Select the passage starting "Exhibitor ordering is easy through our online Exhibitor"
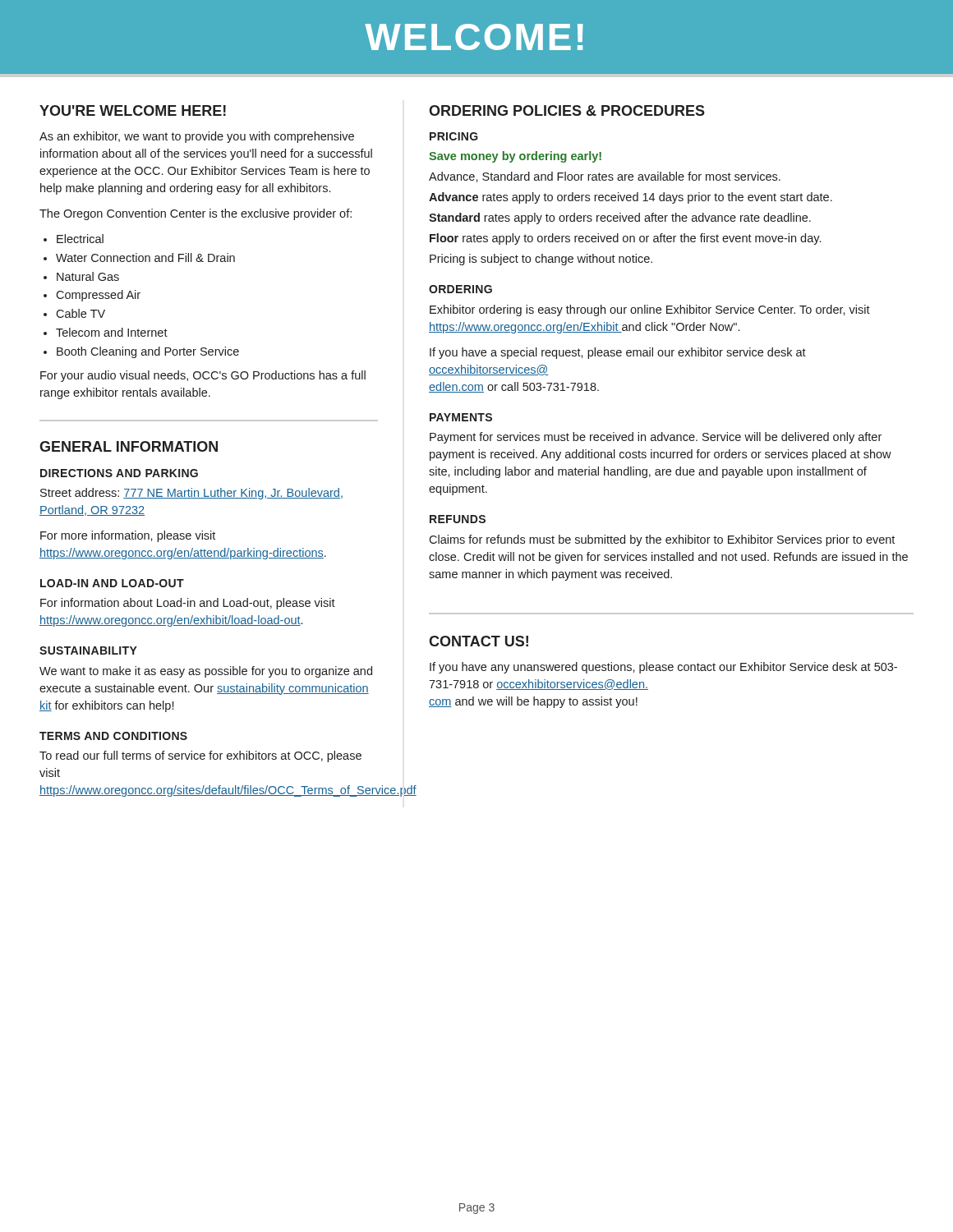953x1232 pixels. pos(671,318)
